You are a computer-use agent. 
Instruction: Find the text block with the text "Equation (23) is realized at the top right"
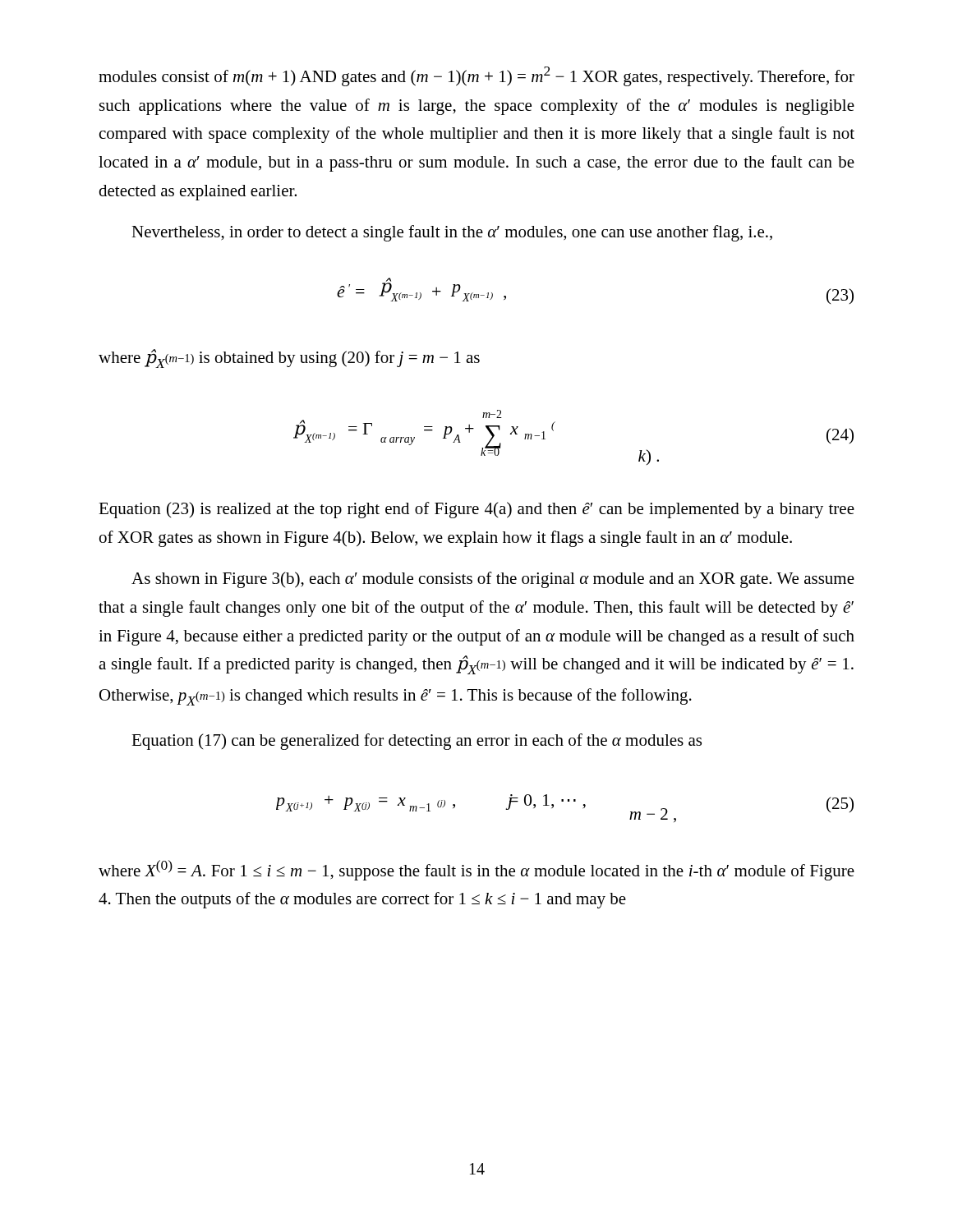tap(476, 523)
